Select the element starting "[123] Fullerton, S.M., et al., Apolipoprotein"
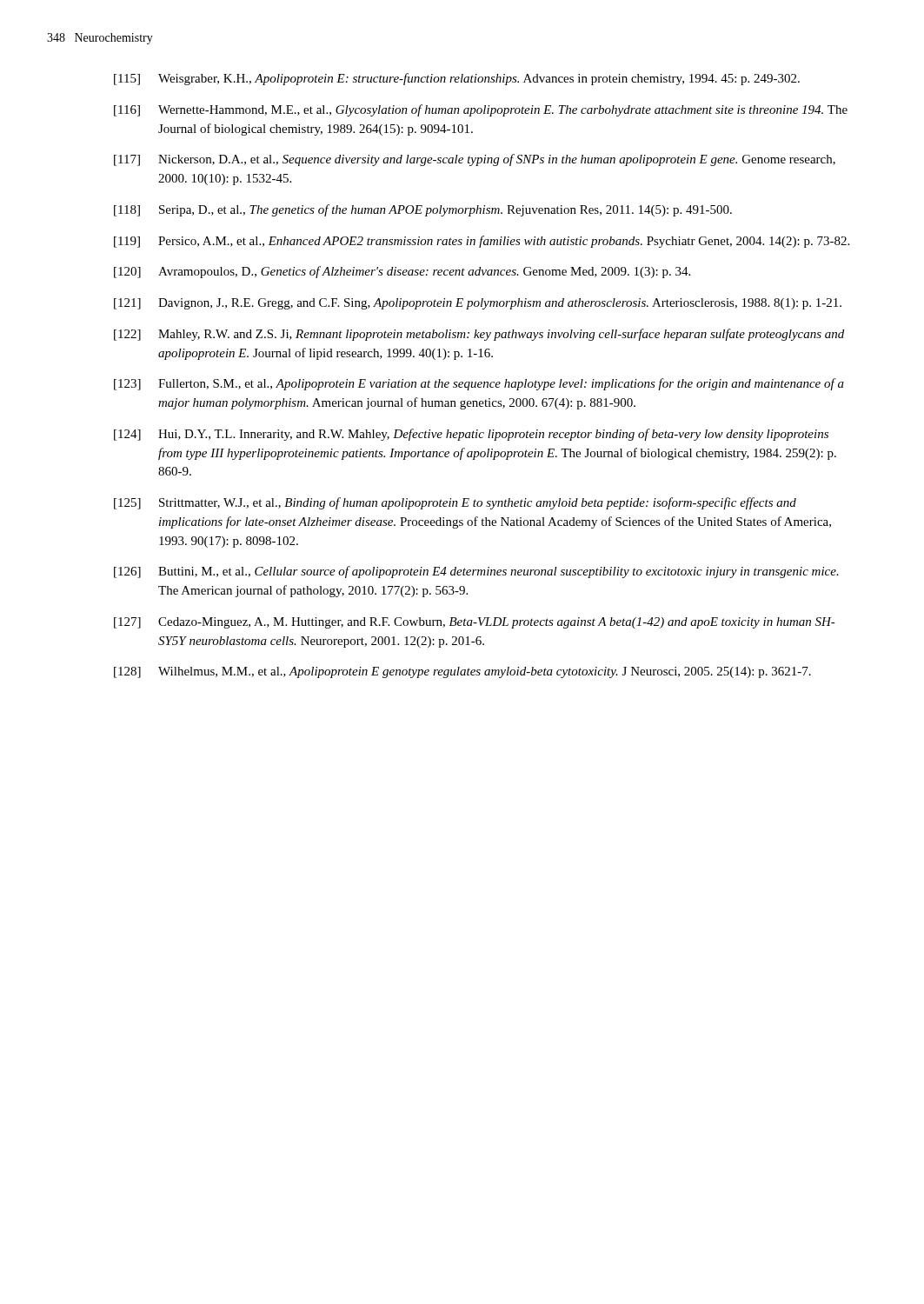 (x=484, y=394)
